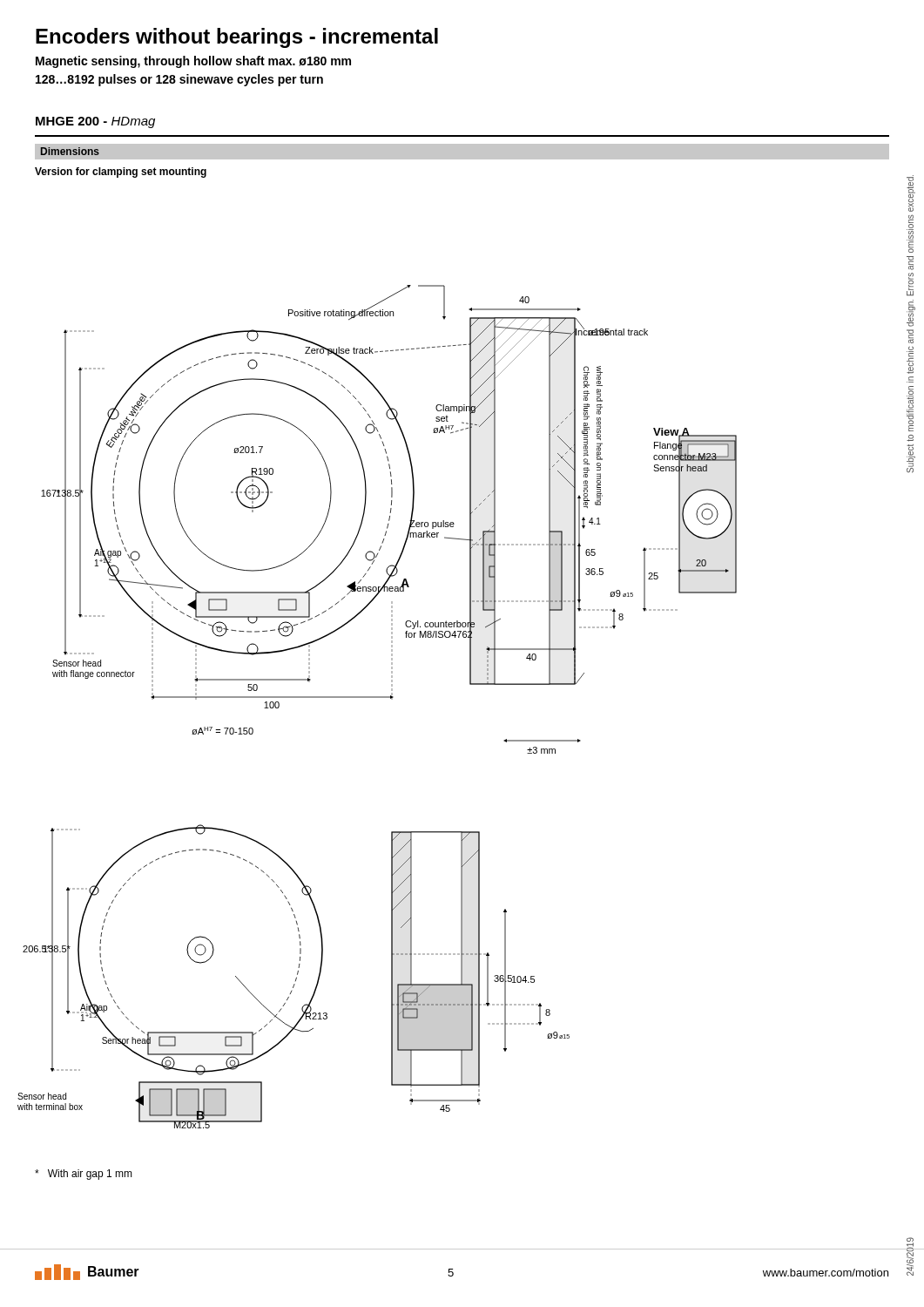Point to the passage starting "MHGE 200 - HDmag"
Viewport: 924px width, 1307px height.
click(x=95, y=121)
